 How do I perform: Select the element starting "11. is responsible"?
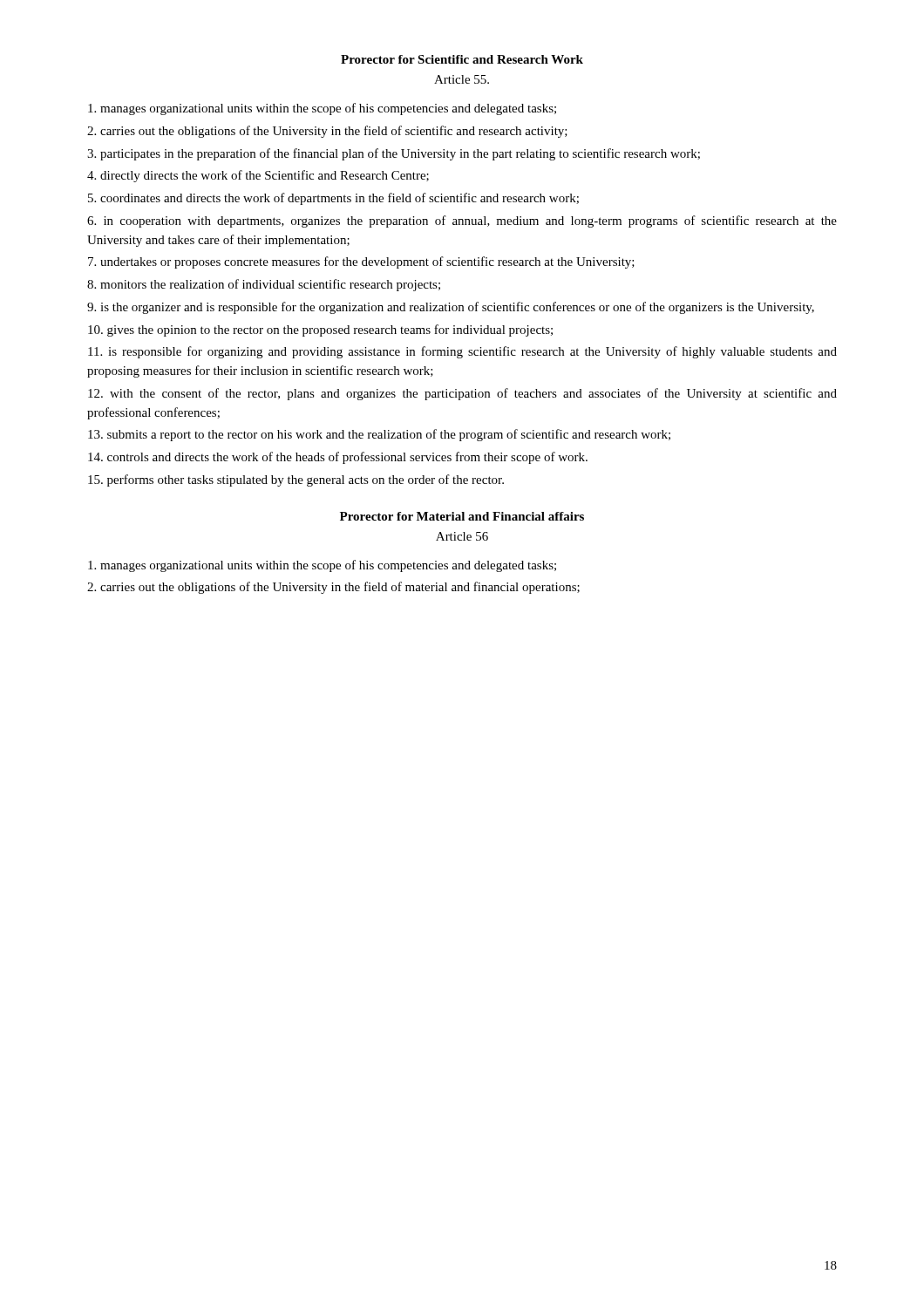tap(462, 361)
